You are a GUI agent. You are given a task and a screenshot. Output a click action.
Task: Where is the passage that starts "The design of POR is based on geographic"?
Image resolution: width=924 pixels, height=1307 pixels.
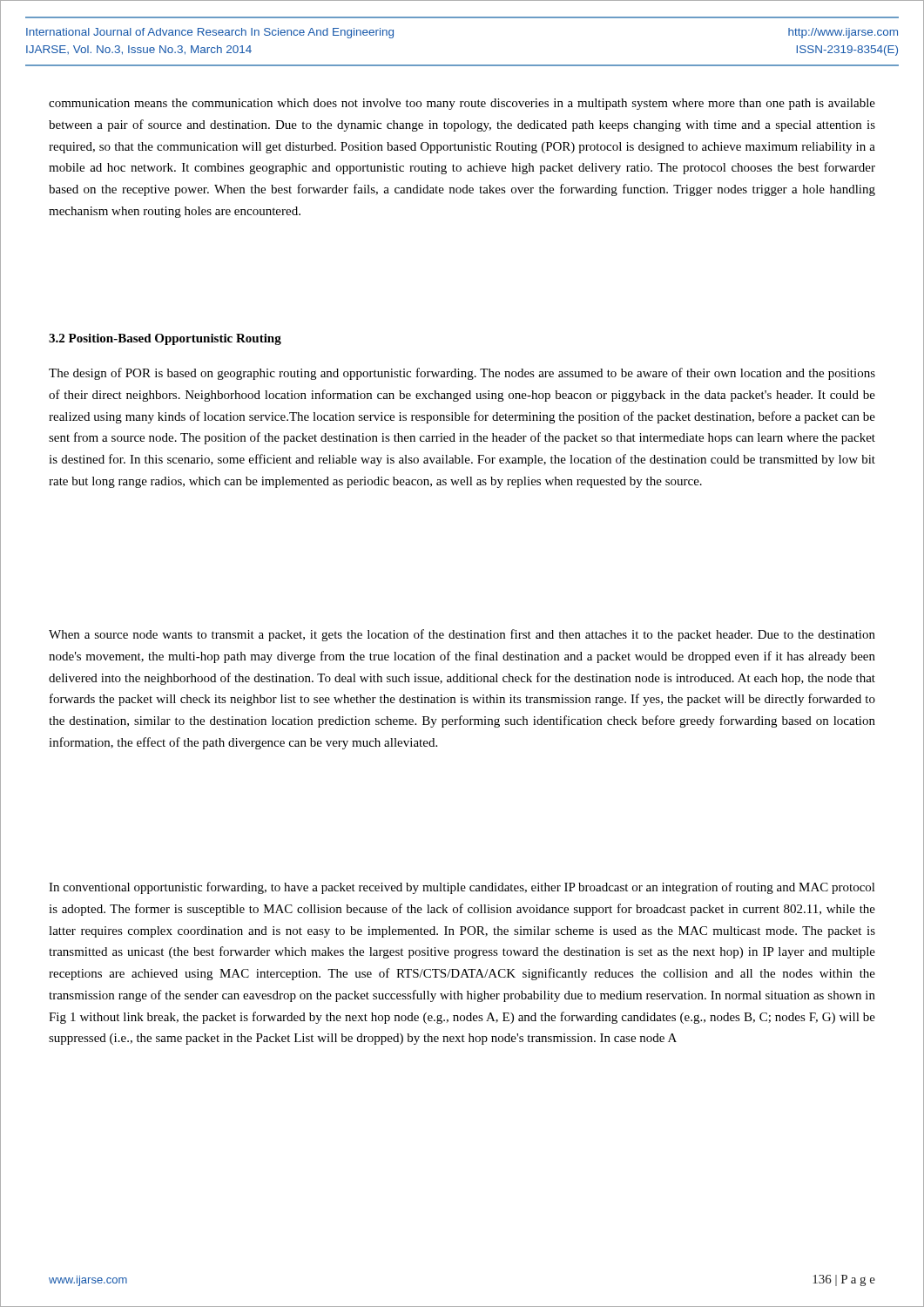[462, 427]
